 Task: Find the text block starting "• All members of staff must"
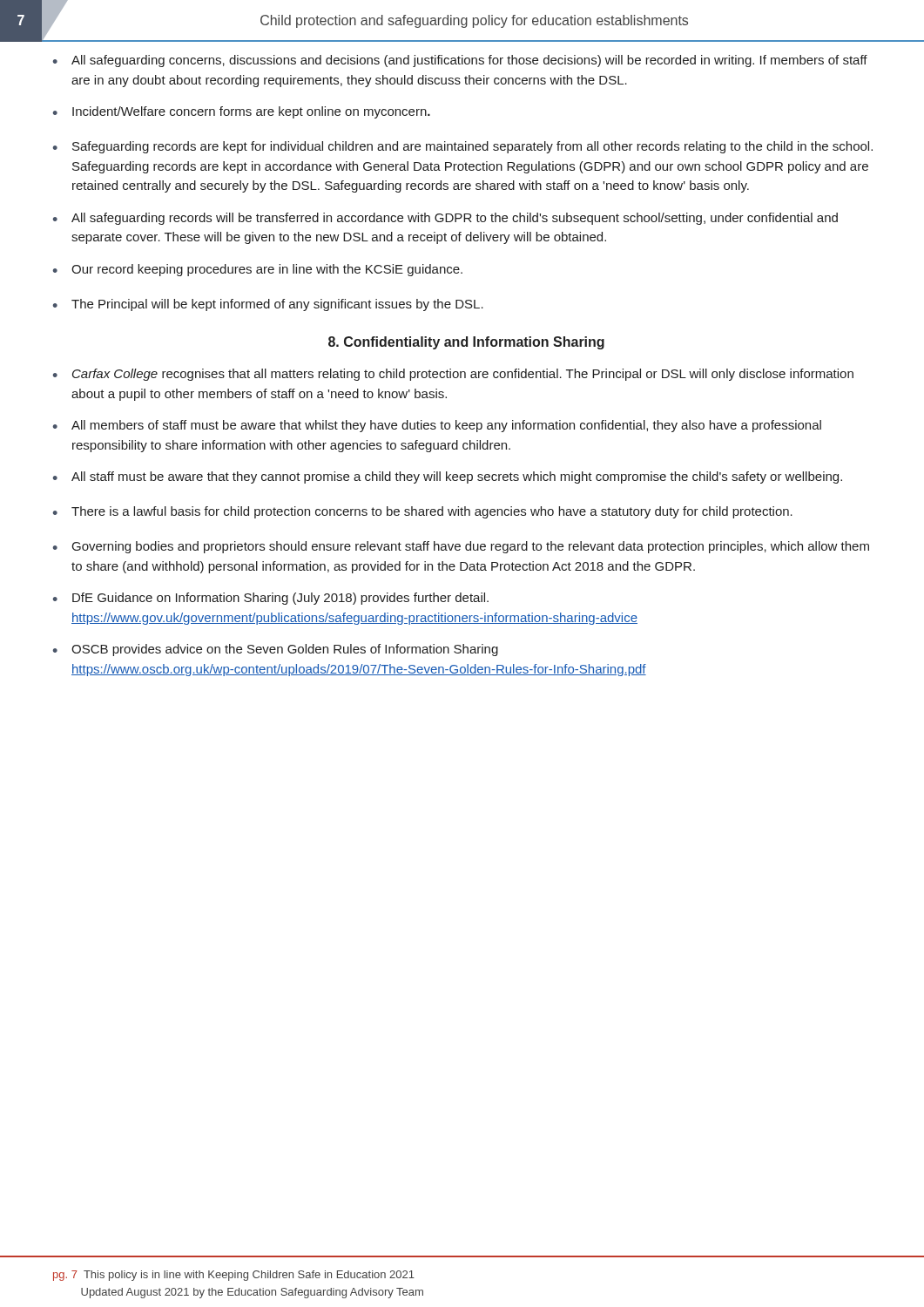coord(466,435)
